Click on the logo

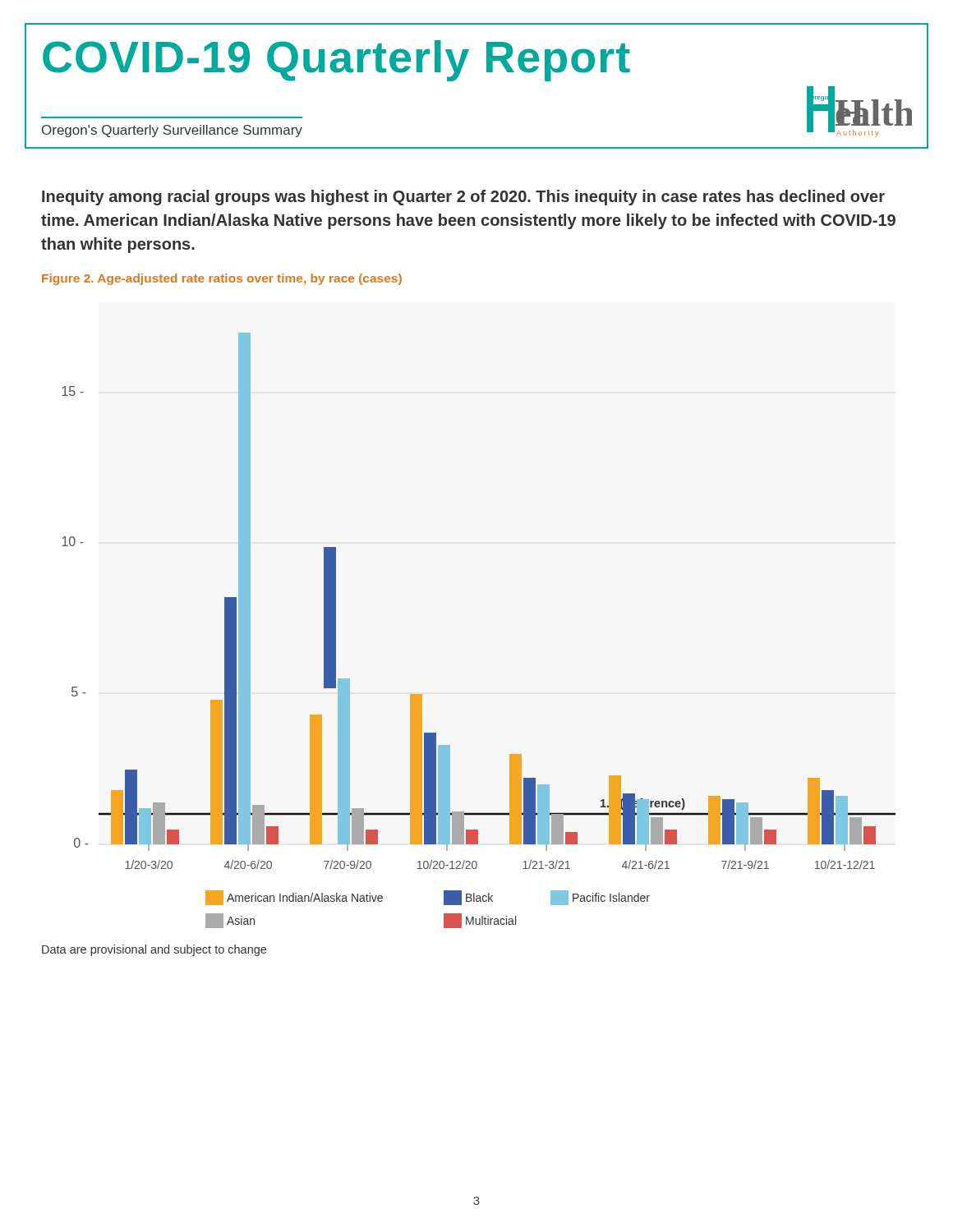click(859, 111)
